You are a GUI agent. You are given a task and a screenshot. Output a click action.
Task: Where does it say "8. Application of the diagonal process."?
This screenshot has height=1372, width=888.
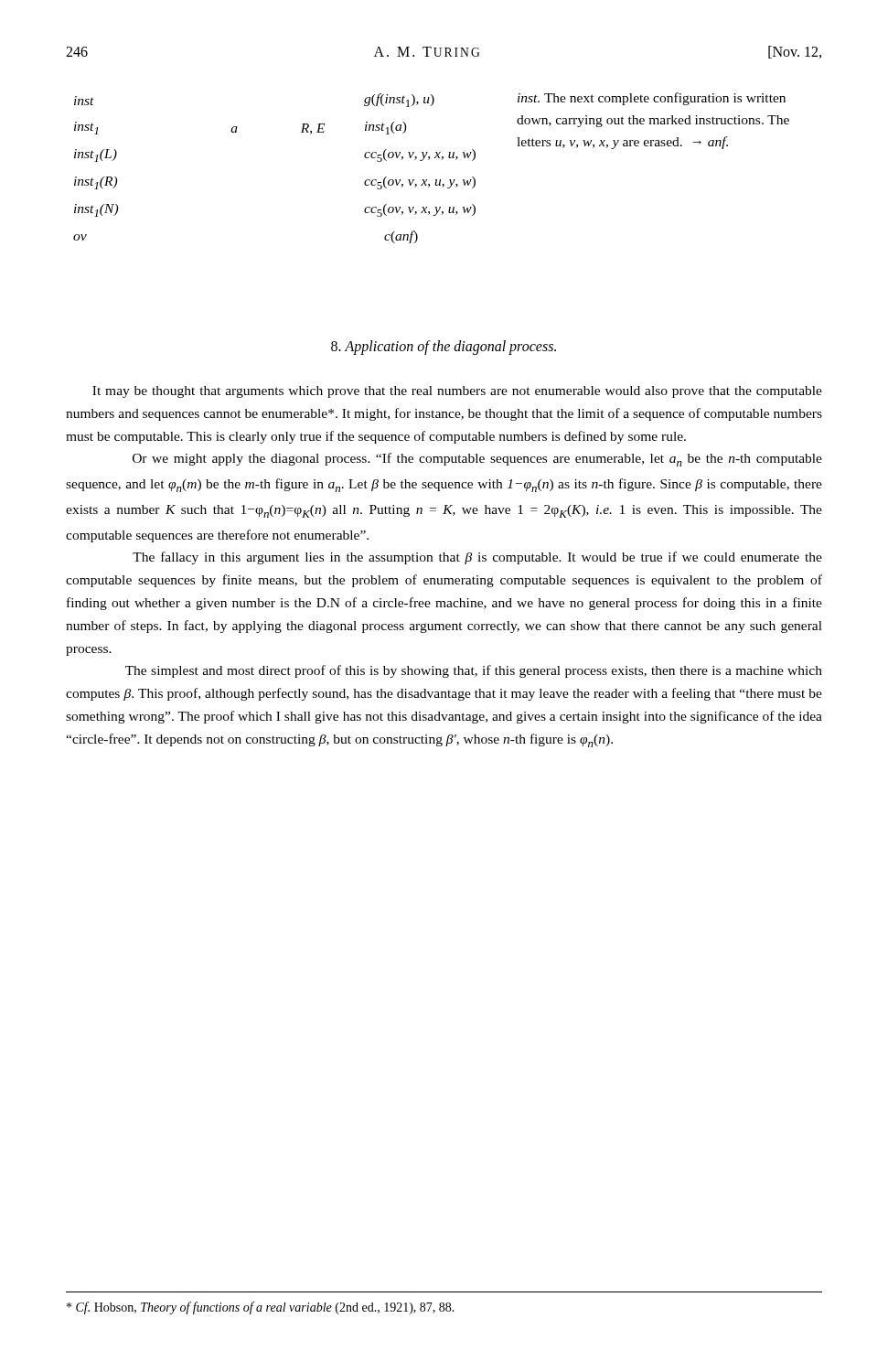coord(444,346)
